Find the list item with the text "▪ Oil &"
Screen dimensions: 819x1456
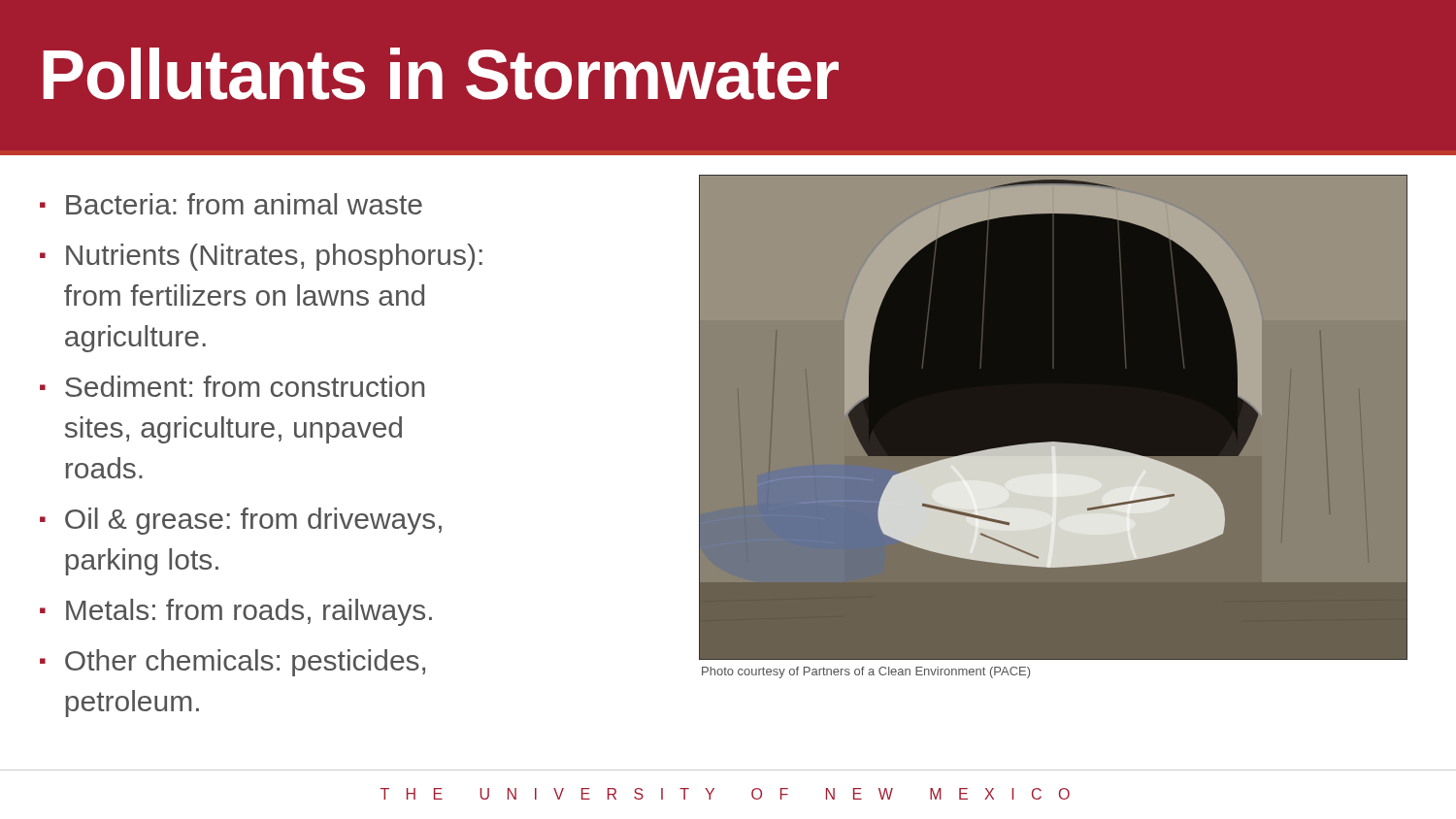click(242, 540)
